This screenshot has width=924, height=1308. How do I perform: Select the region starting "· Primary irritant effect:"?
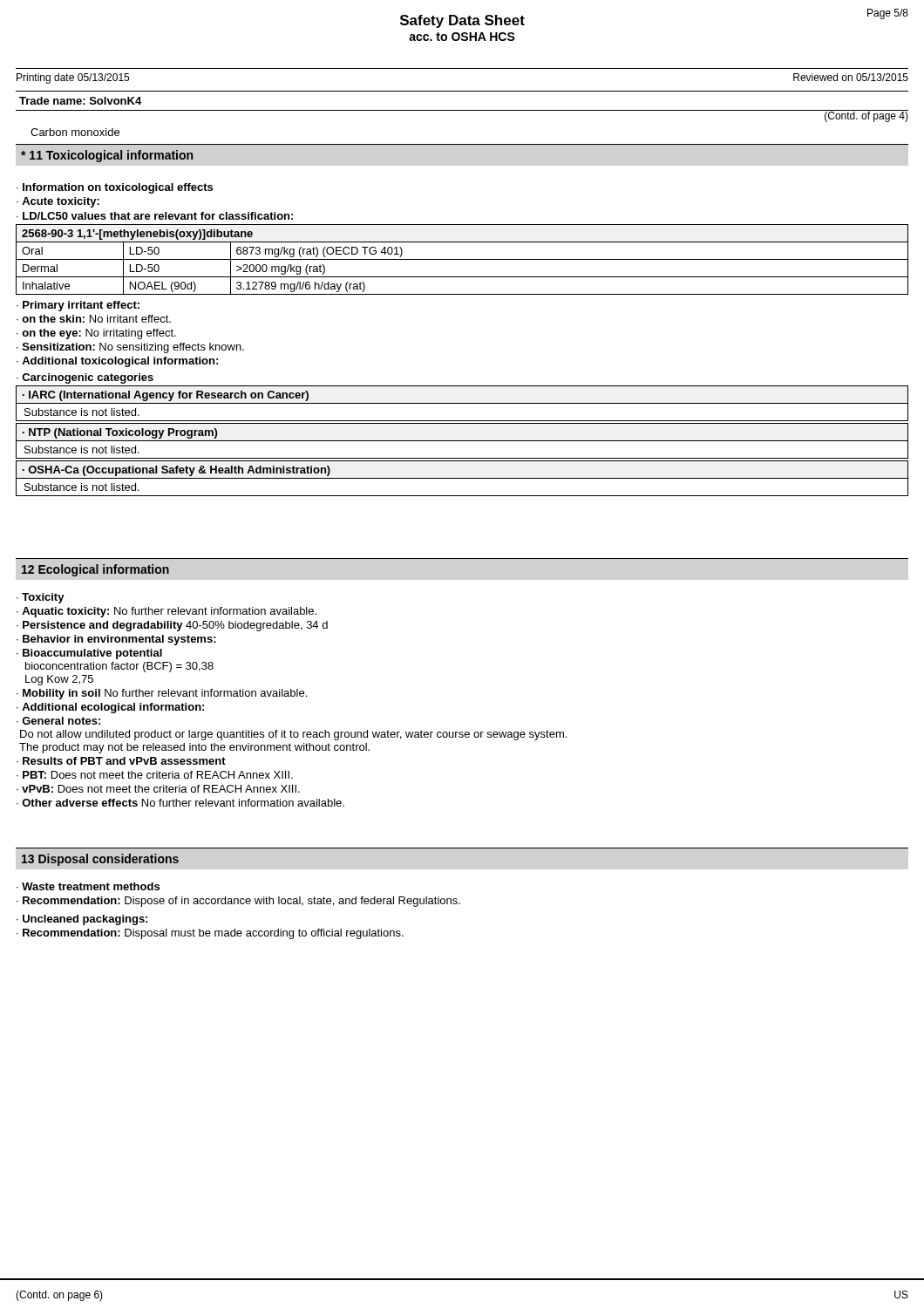coord(78,305)
